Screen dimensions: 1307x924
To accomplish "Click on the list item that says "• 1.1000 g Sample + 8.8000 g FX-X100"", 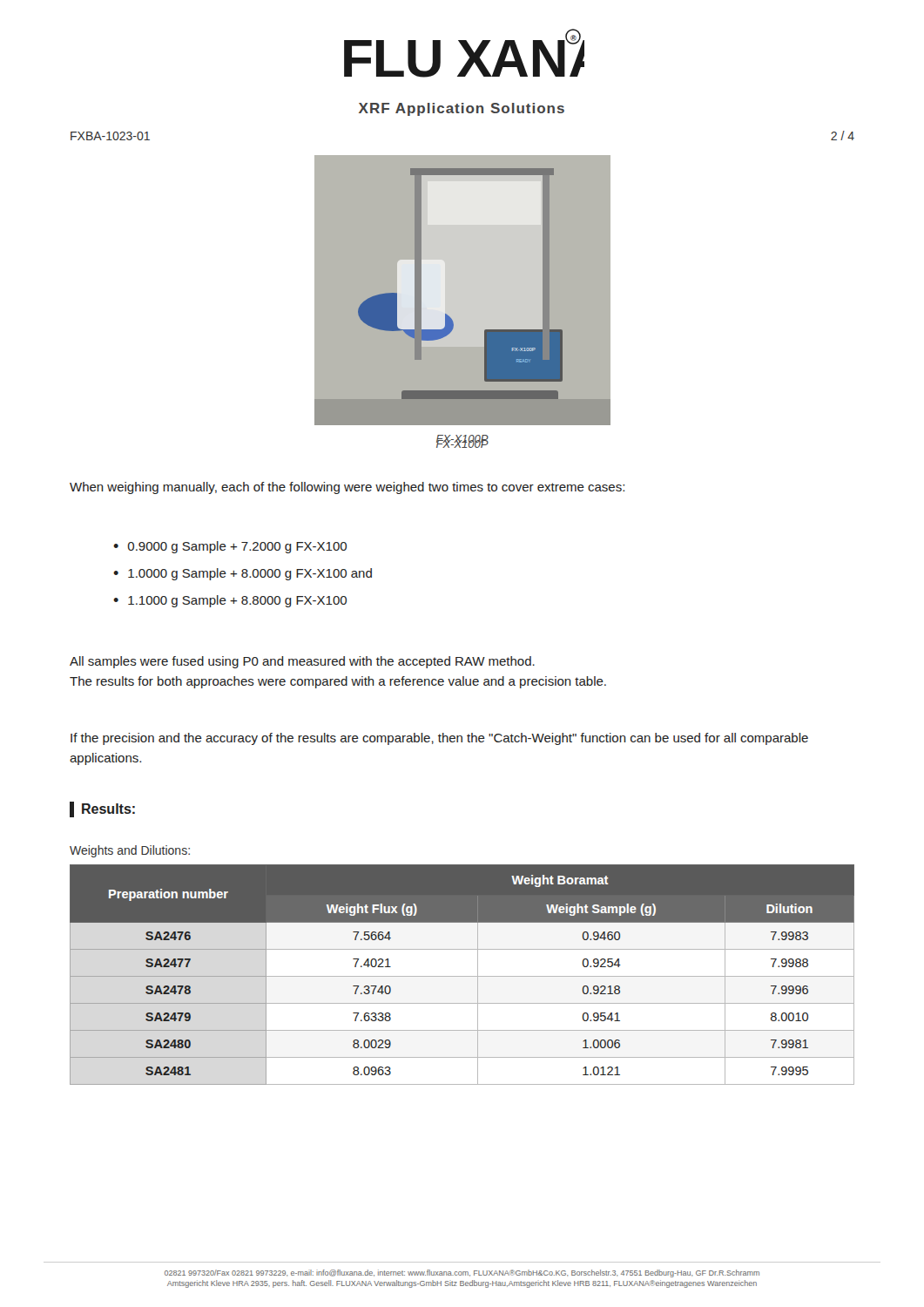I will click(230, 601).
